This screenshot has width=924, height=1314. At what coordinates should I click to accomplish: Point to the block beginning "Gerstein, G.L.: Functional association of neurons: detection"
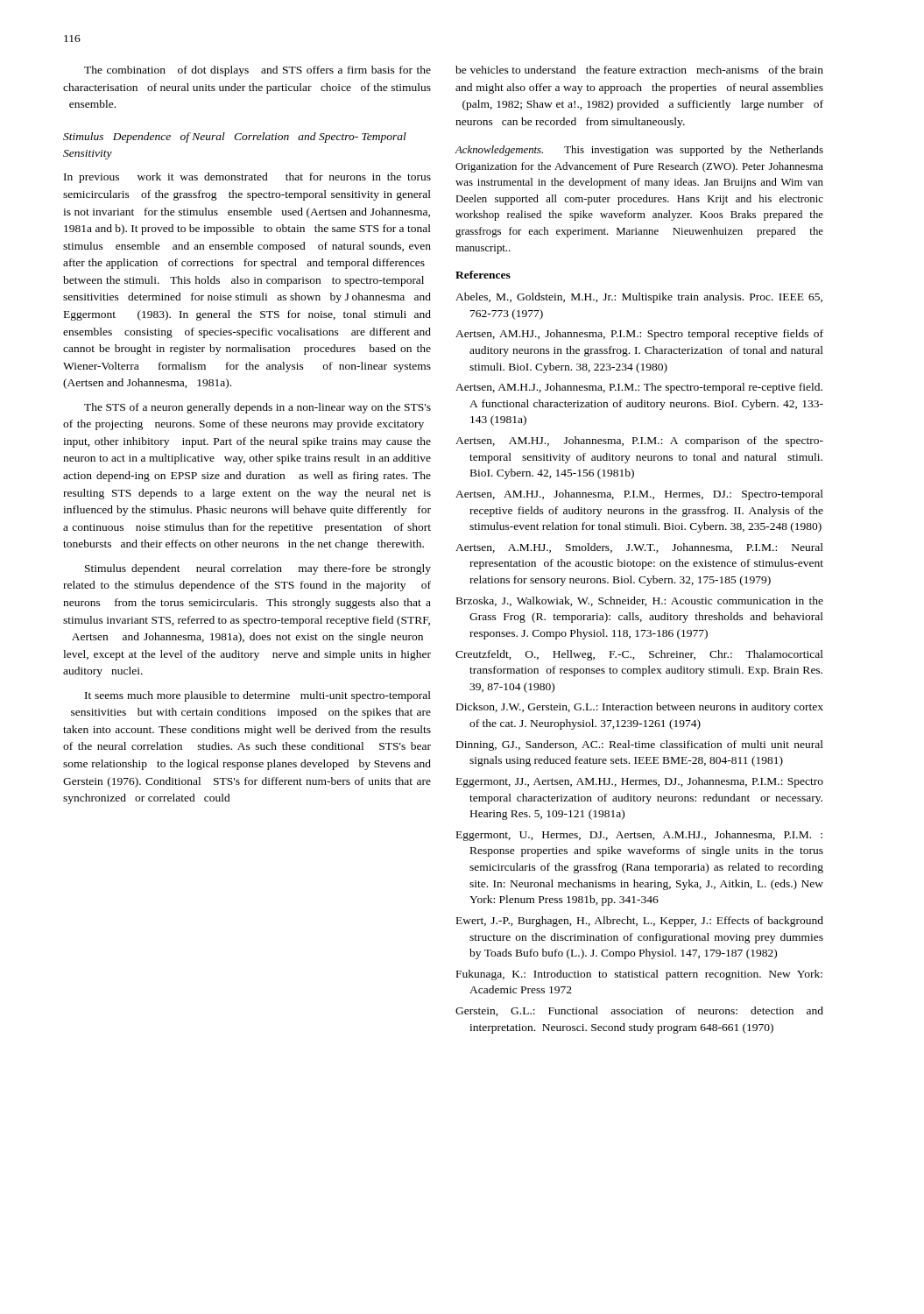(639, 1019)
